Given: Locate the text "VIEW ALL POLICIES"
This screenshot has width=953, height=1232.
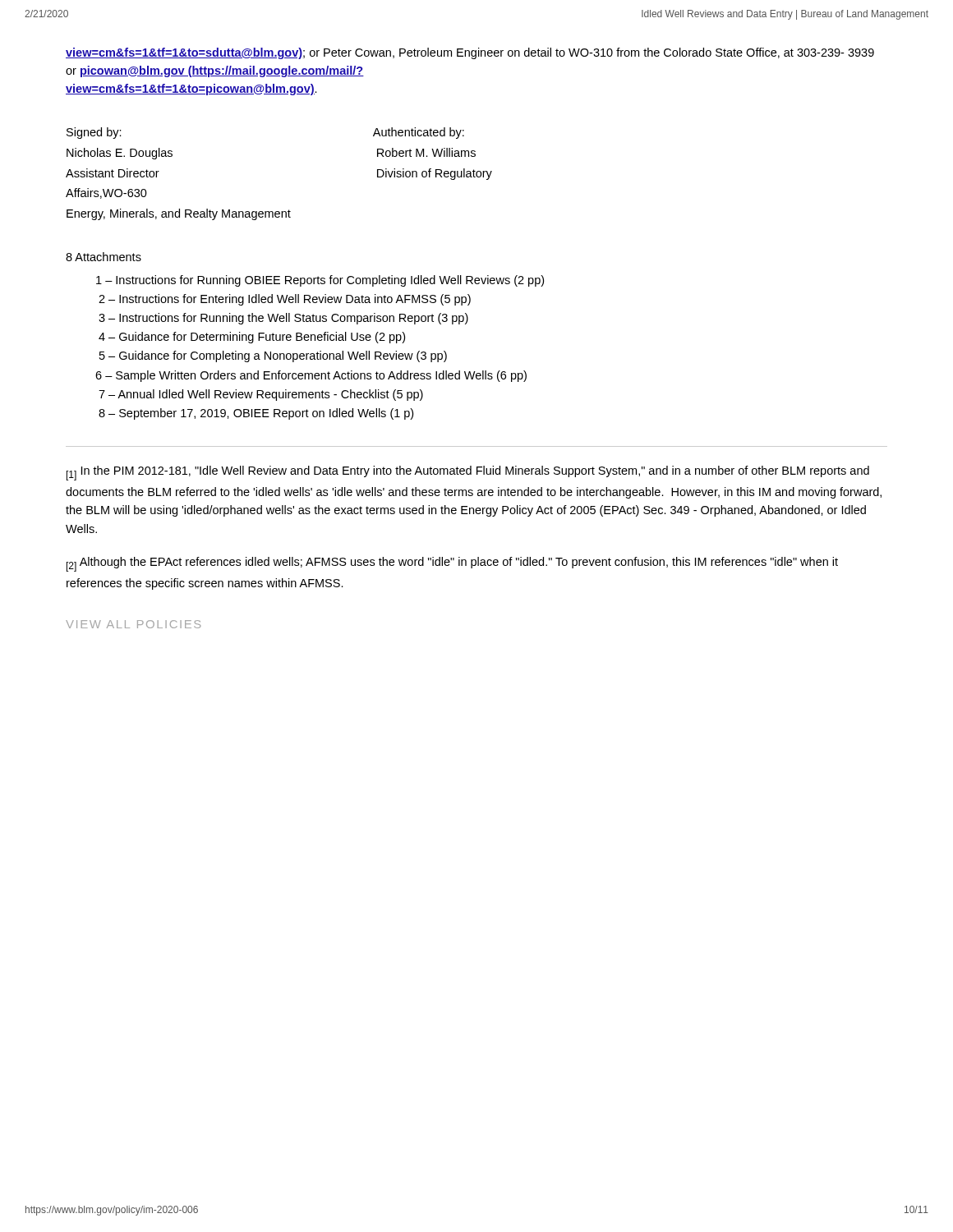Looking at the screenshot, I should tap(134, 624).
